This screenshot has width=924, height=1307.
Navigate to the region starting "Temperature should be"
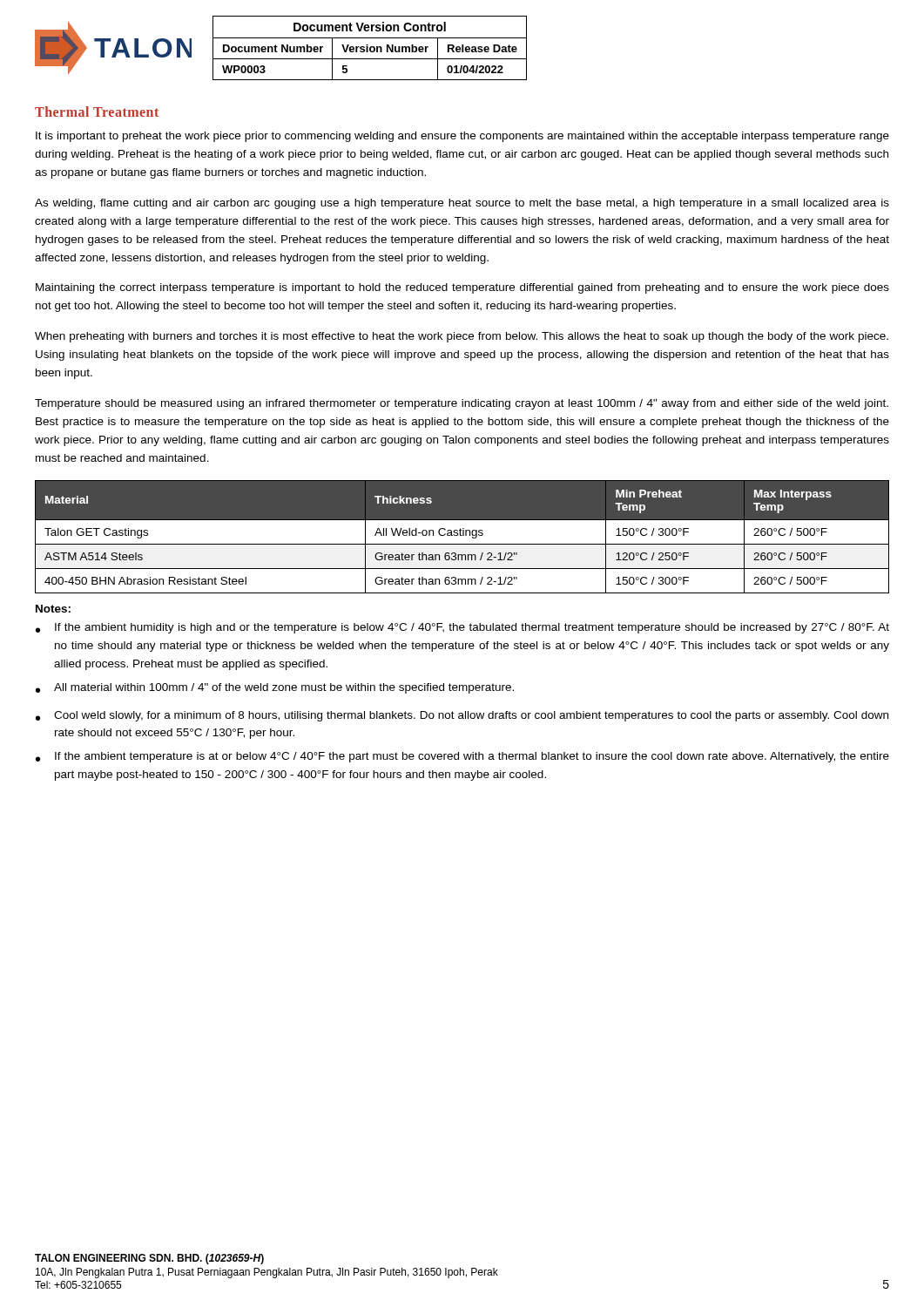tap(462, 430)
